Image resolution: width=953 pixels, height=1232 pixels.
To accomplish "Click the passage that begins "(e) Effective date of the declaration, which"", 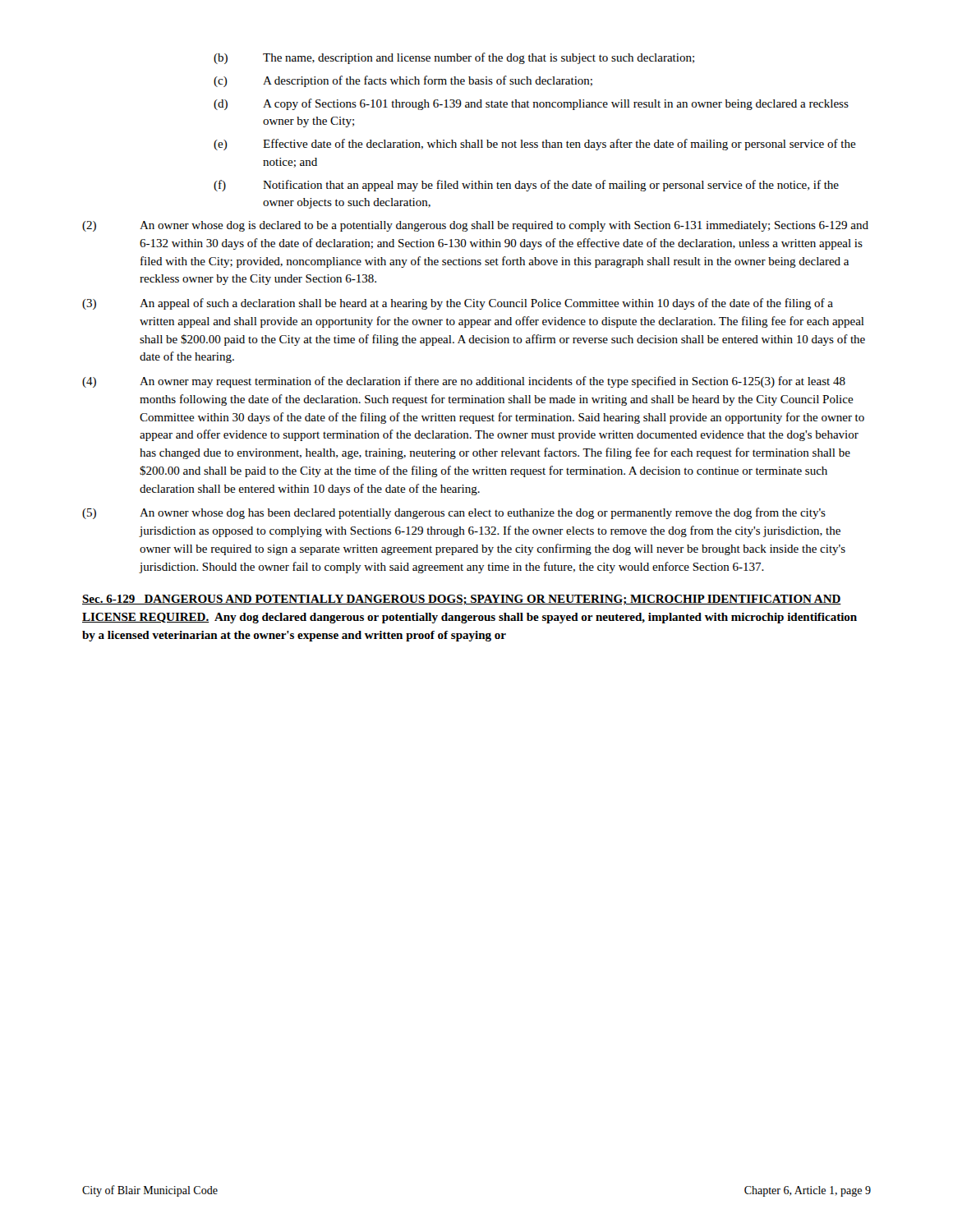I will 476,153.
